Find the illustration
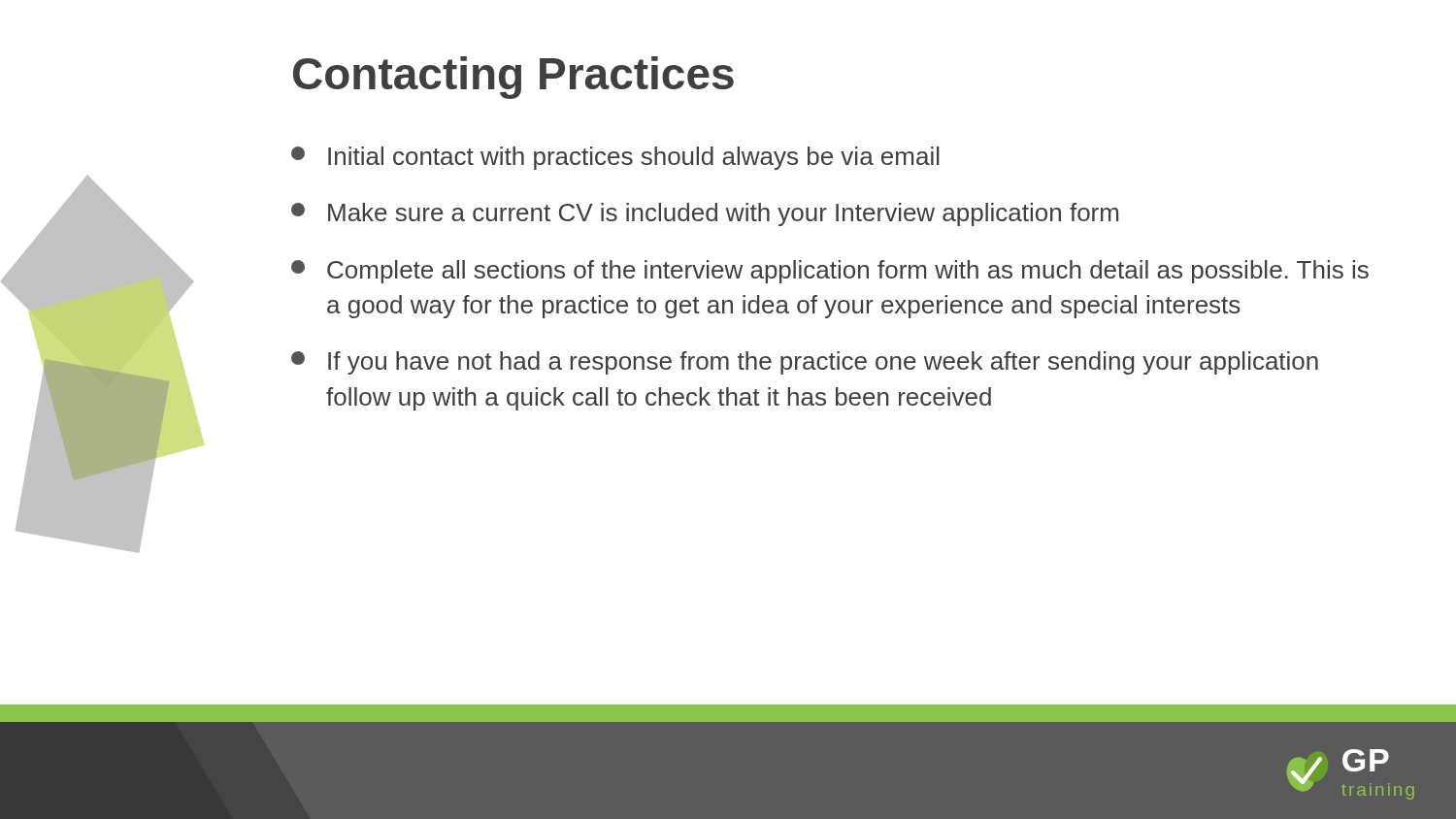 pyautogui.click(x=126, y=388)
